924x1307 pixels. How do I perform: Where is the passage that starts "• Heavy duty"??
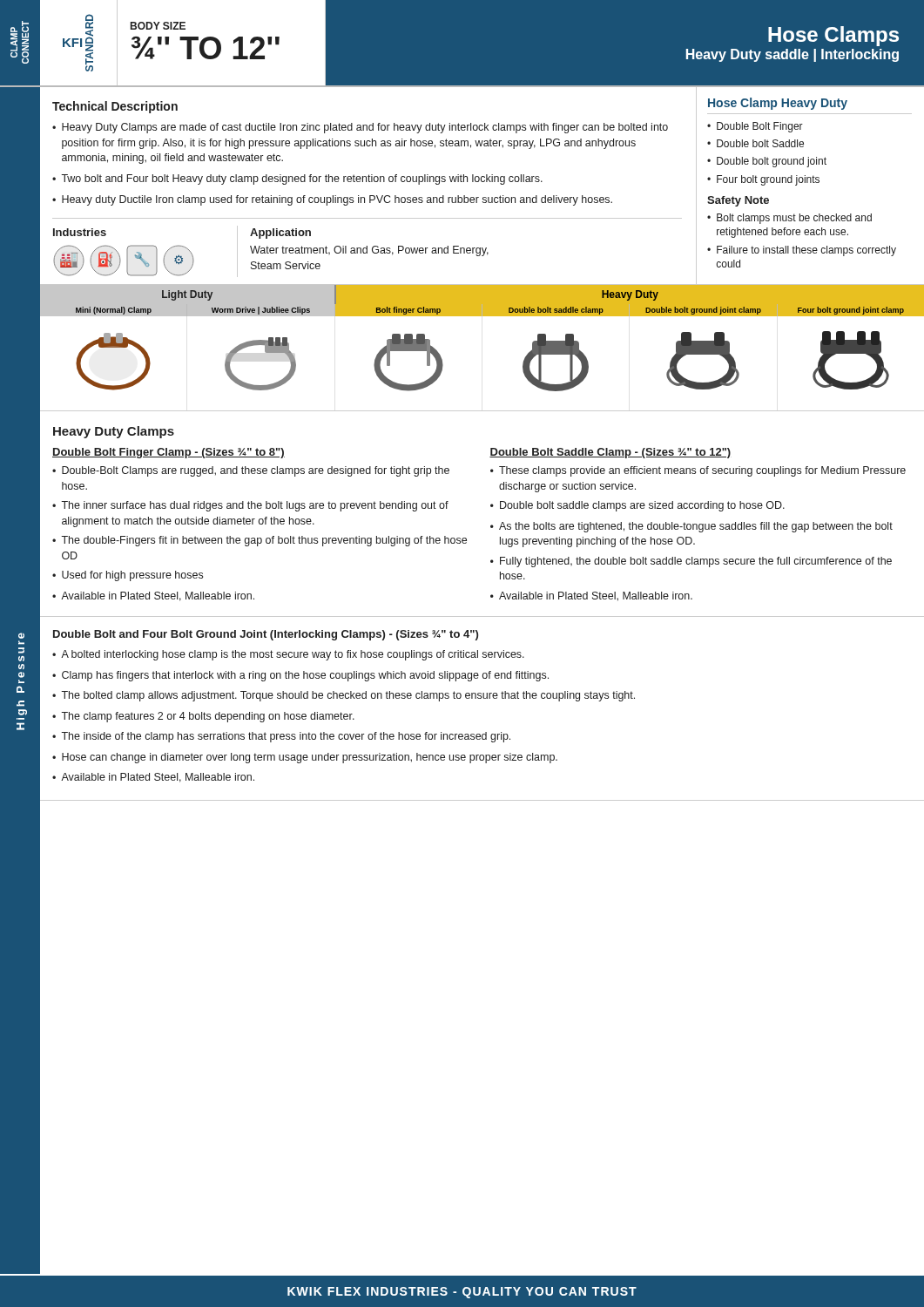[333, 201]
